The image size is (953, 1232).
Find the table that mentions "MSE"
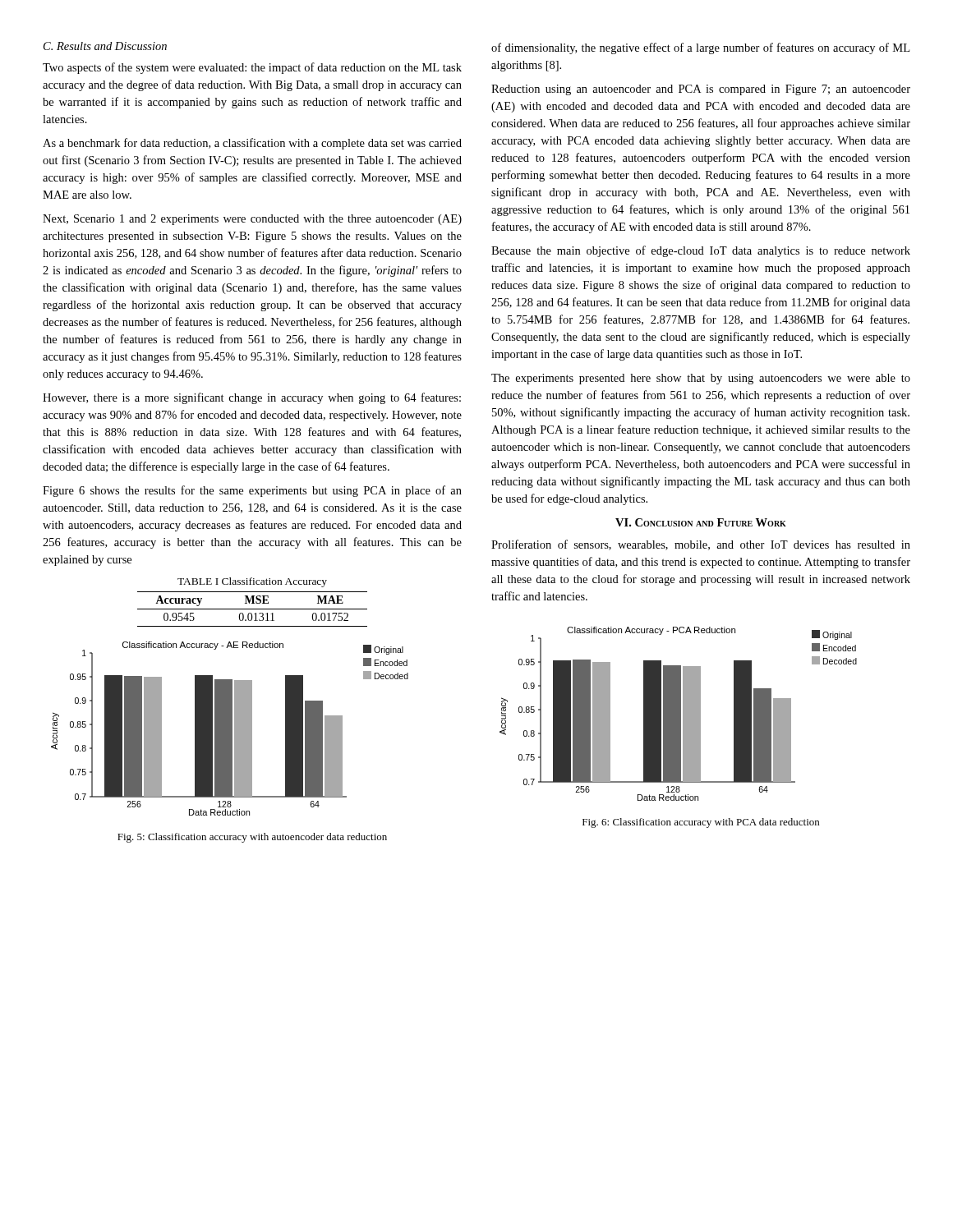pos(252,609)
